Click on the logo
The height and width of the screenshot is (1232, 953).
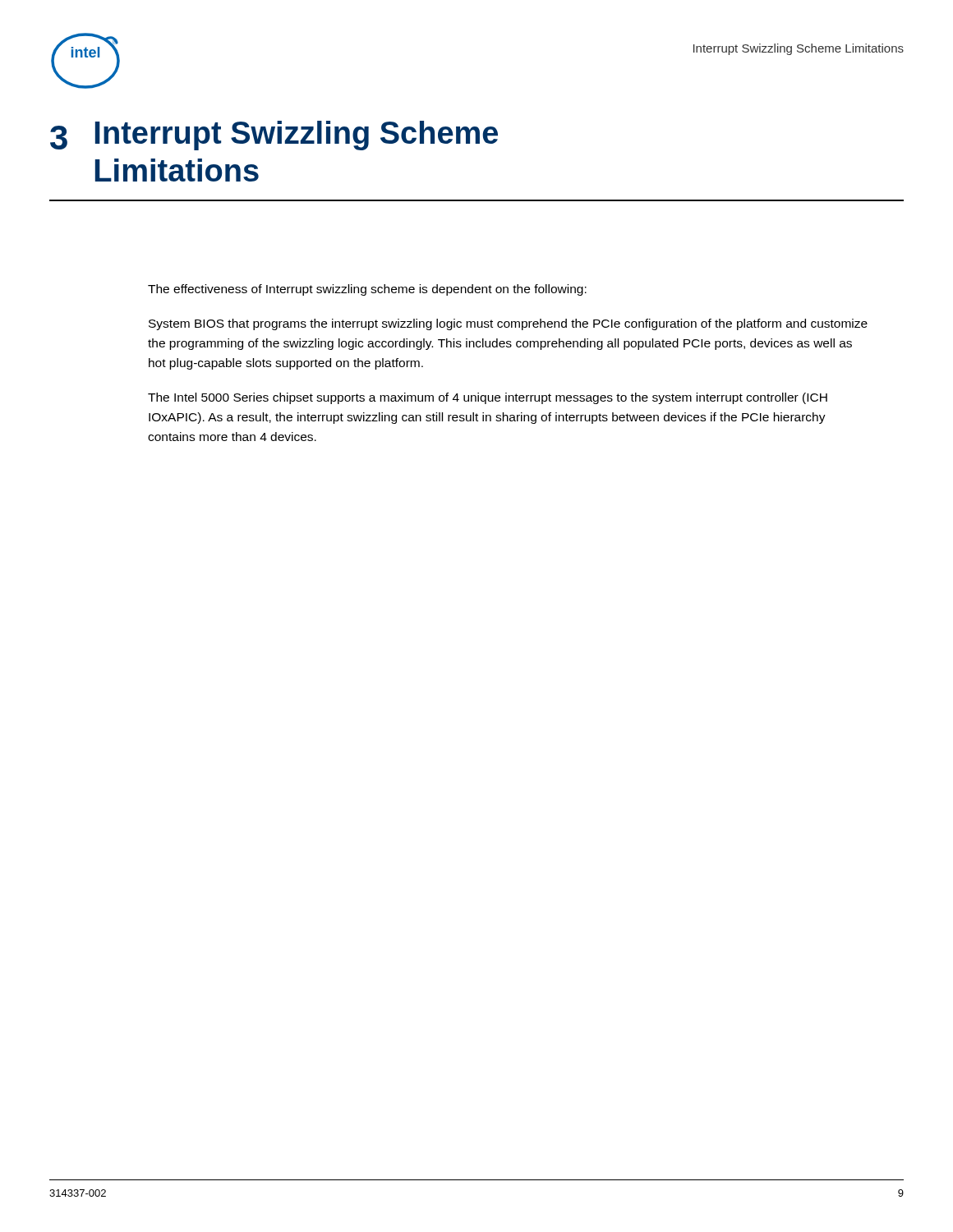pyautogui.click(x=85, y=62)
